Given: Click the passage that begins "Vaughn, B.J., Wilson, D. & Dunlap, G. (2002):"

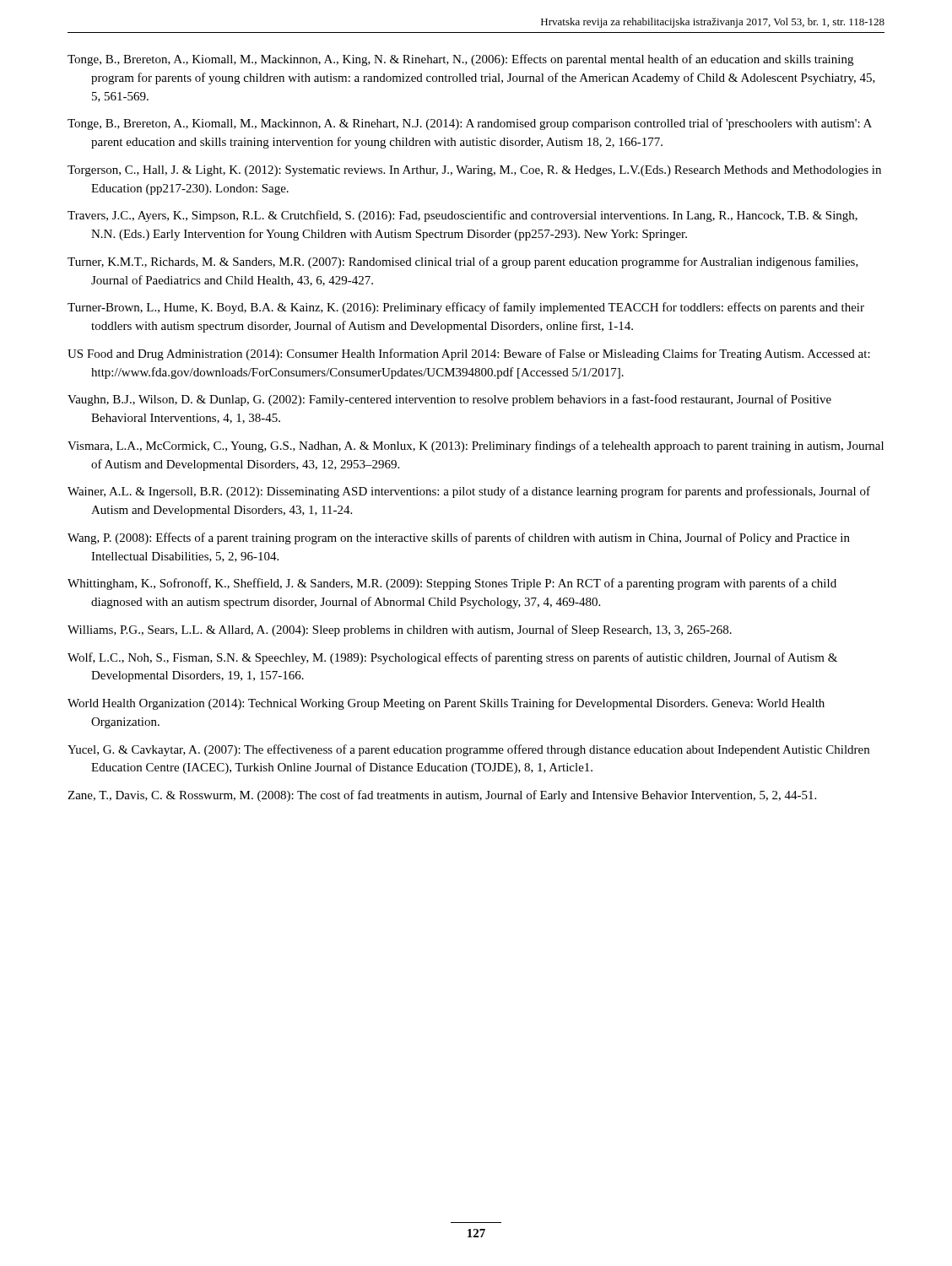Looking at the screenshot, I should click(x=449, y=409).
